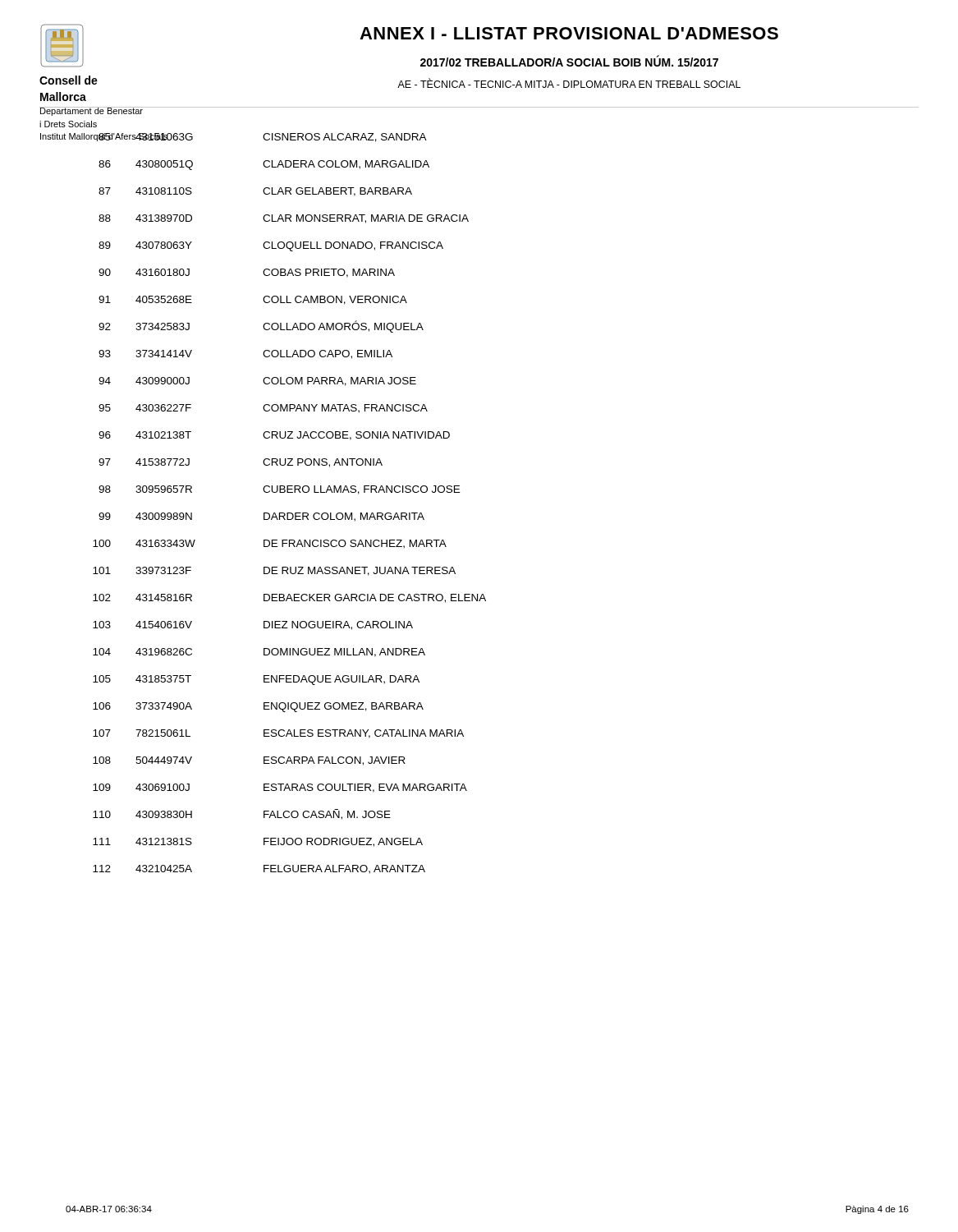Where is the passage that starts "88 43138970D CLAR MONSERRAT, MARIA DE"?
This screenshot has height=1232, width=958.
[x=284, y=219]
